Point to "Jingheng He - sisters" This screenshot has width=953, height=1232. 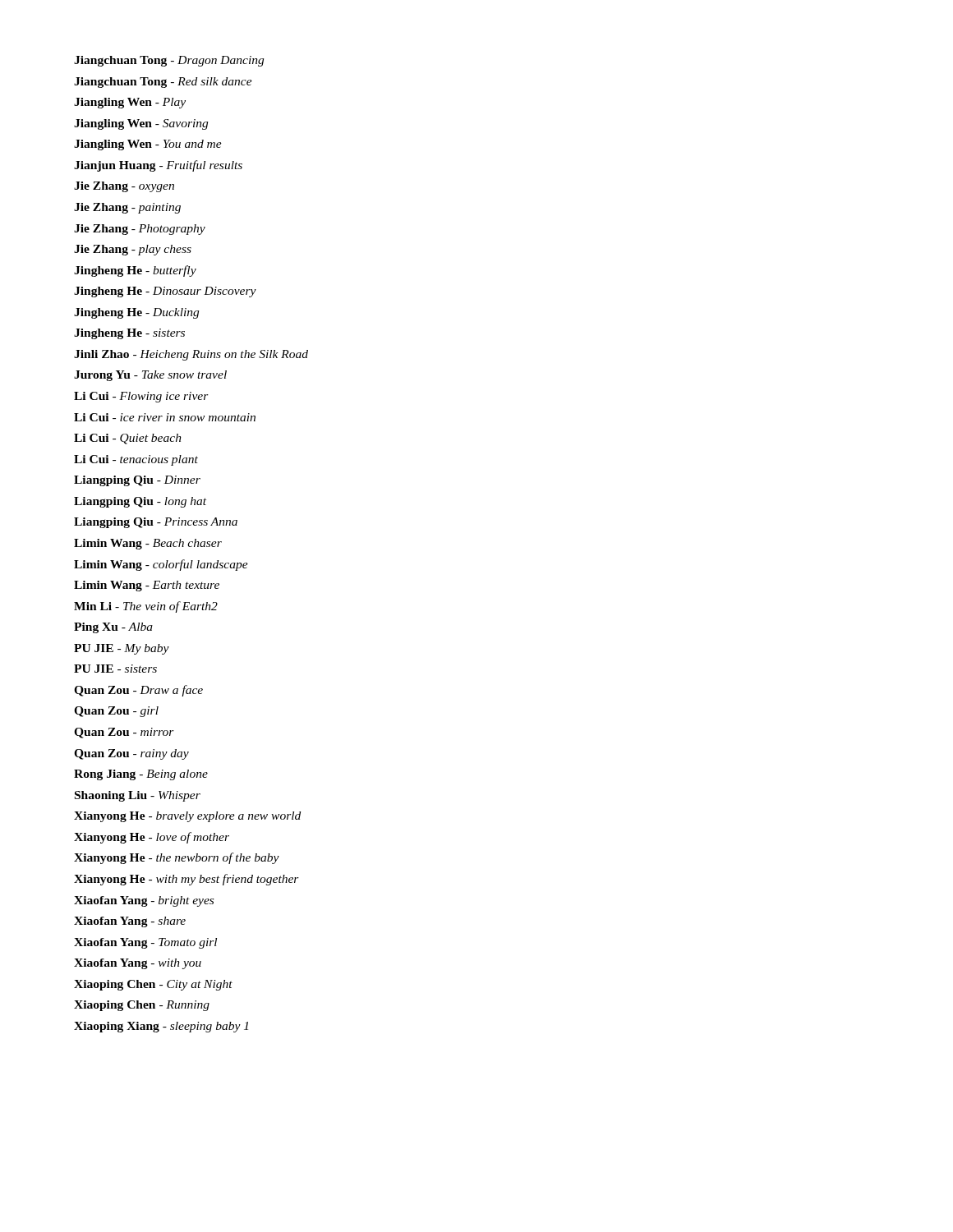coord(130,332)
